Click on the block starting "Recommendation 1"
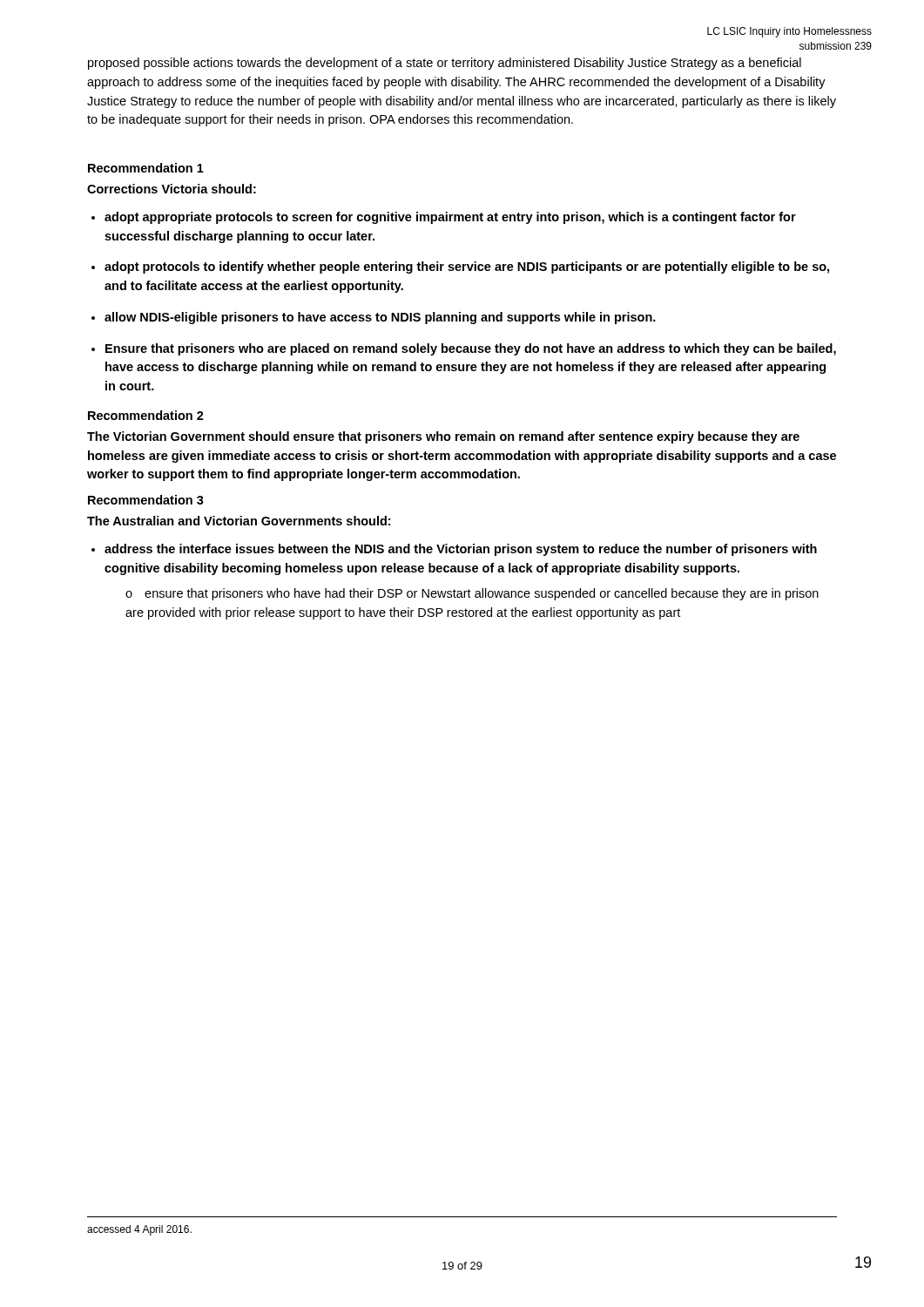The image size is (924, 1307). (x=145, y=168)
